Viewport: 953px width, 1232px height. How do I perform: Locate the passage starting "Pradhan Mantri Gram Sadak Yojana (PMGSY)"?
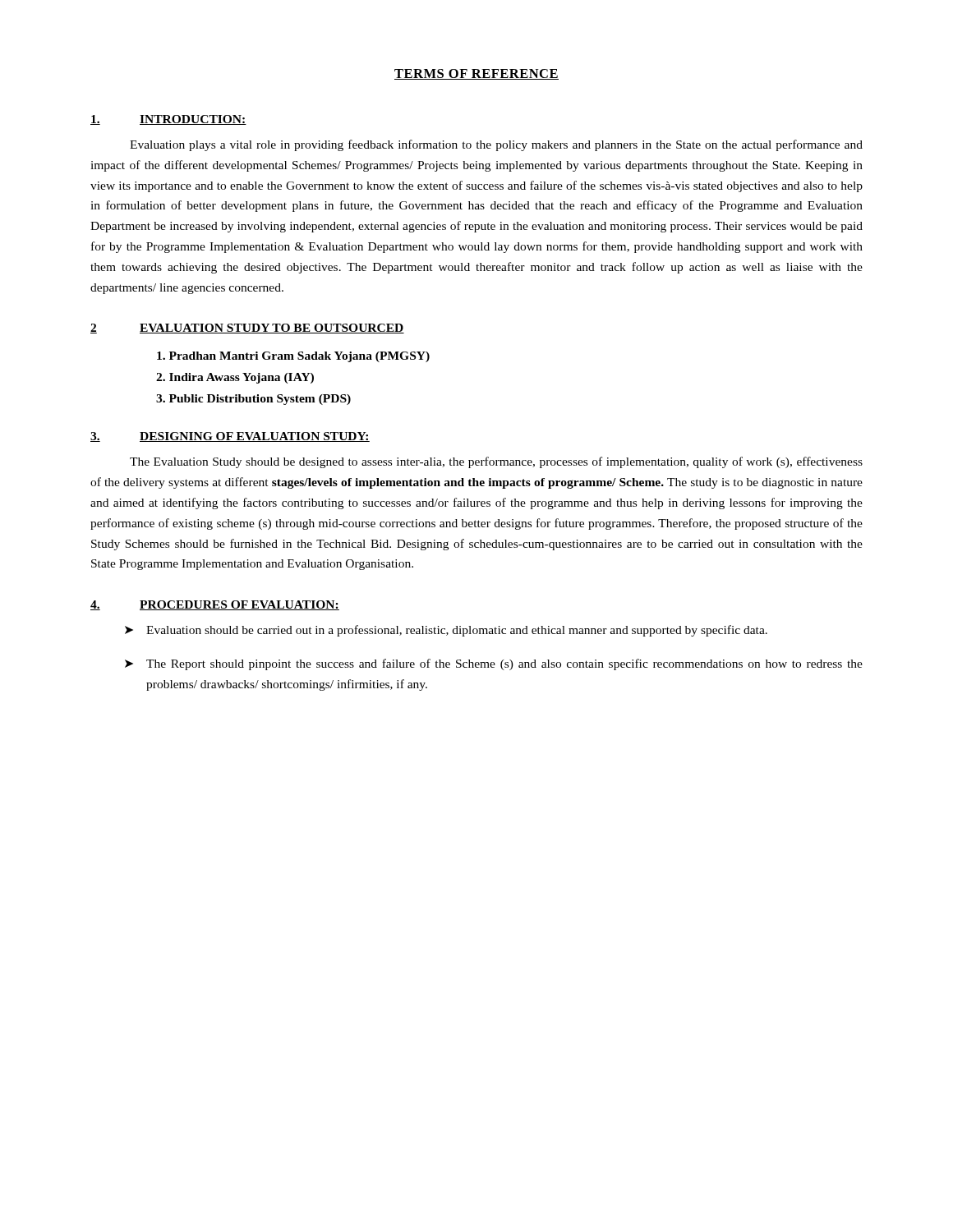293,357
